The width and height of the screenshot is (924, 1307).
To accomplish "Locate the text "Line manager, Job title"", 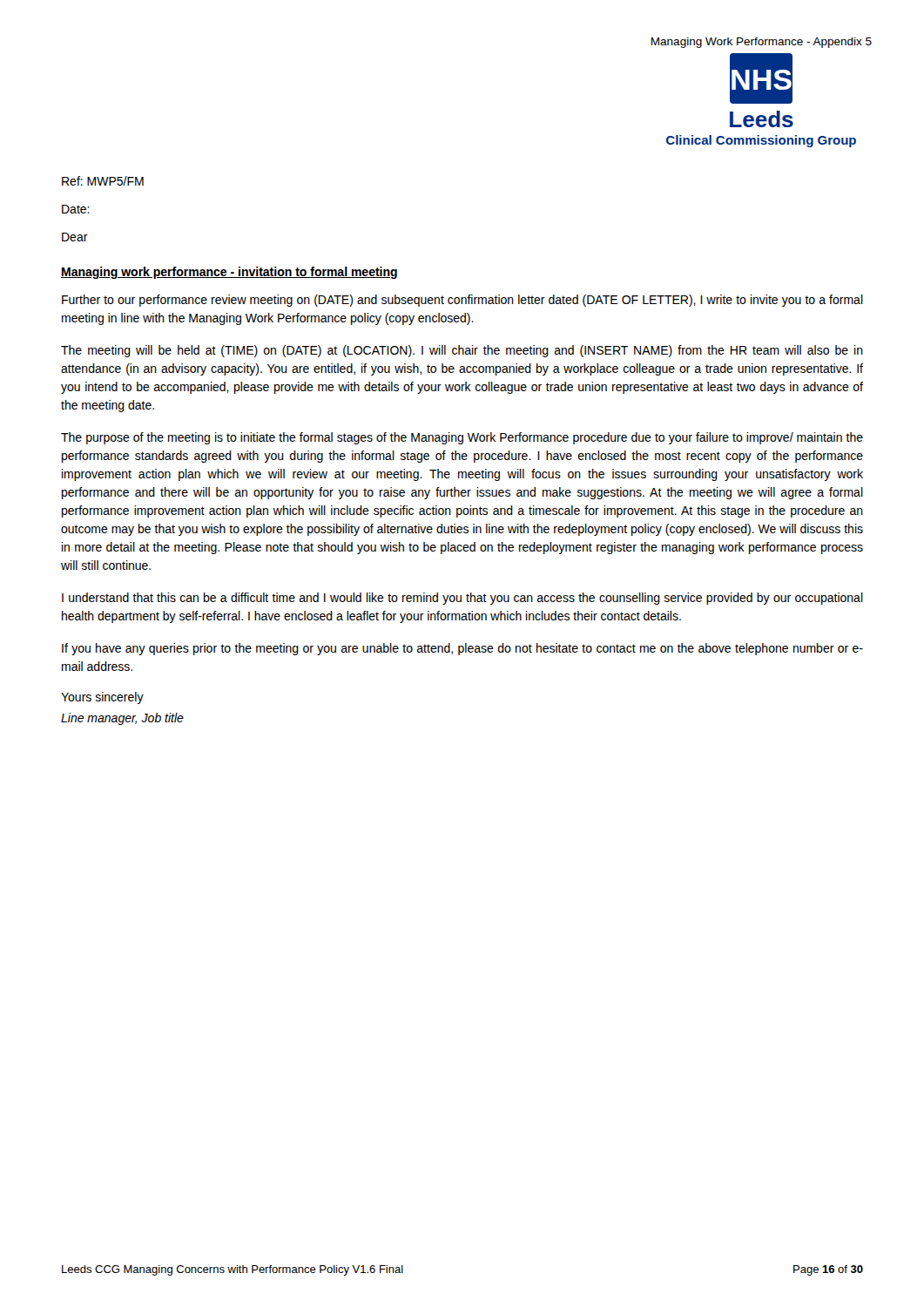I will coord(122,718).
